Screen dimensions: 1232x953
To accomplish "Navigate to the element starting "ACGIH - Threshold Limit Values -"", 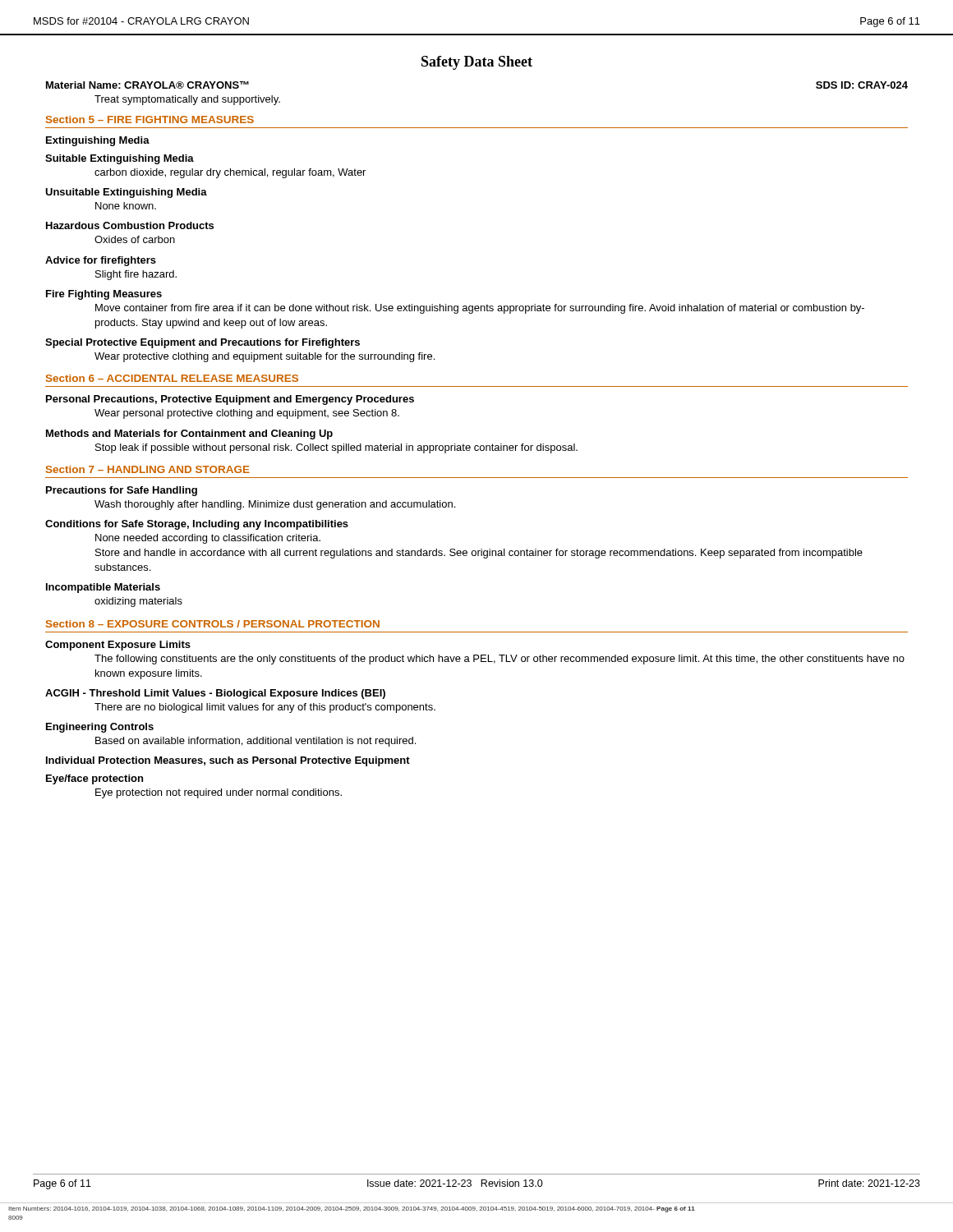I will point(215,694).
